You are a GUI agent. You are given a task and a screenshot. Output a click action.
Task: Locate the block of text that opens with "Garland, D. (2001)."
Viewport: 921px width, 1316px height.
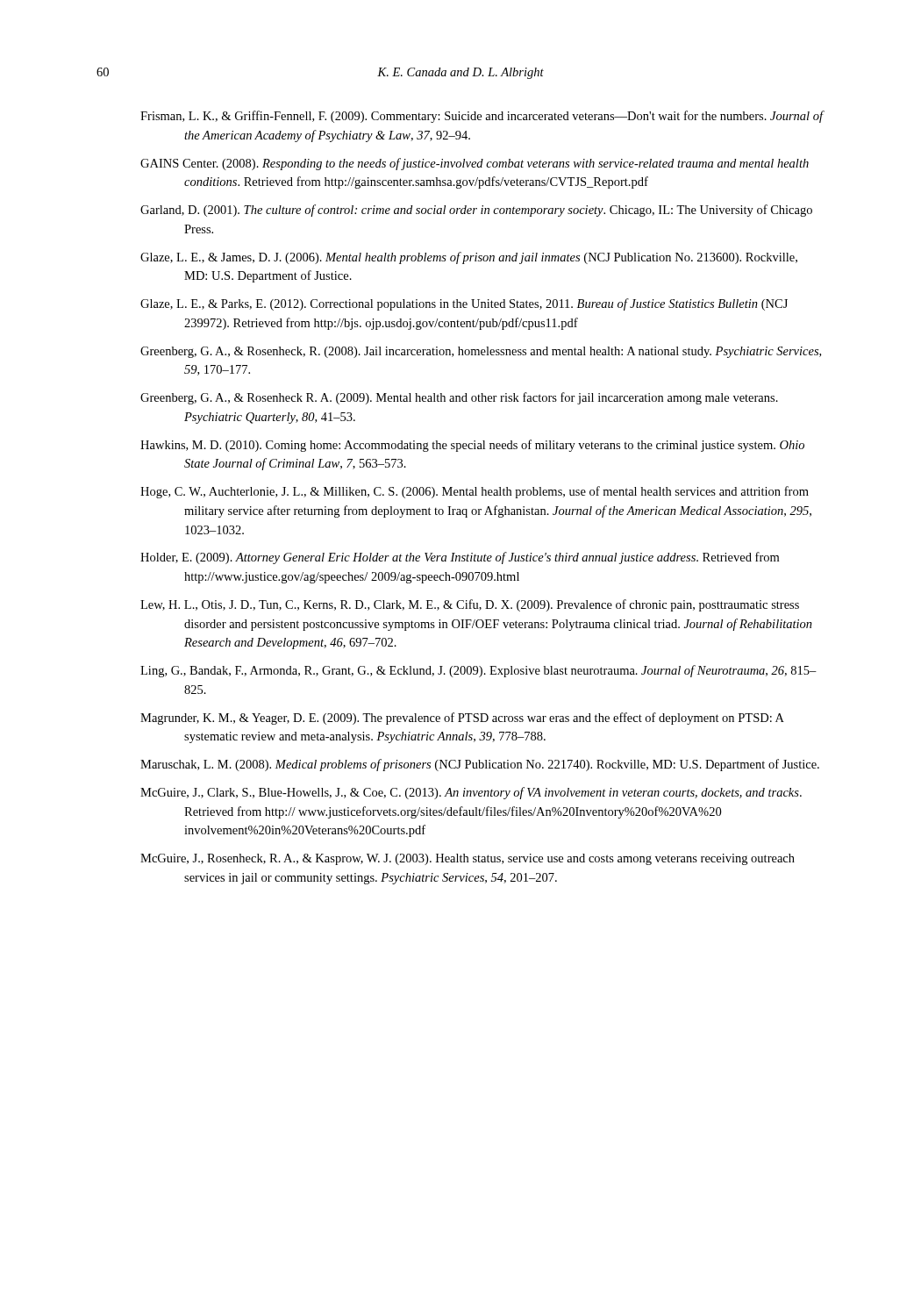477,219
